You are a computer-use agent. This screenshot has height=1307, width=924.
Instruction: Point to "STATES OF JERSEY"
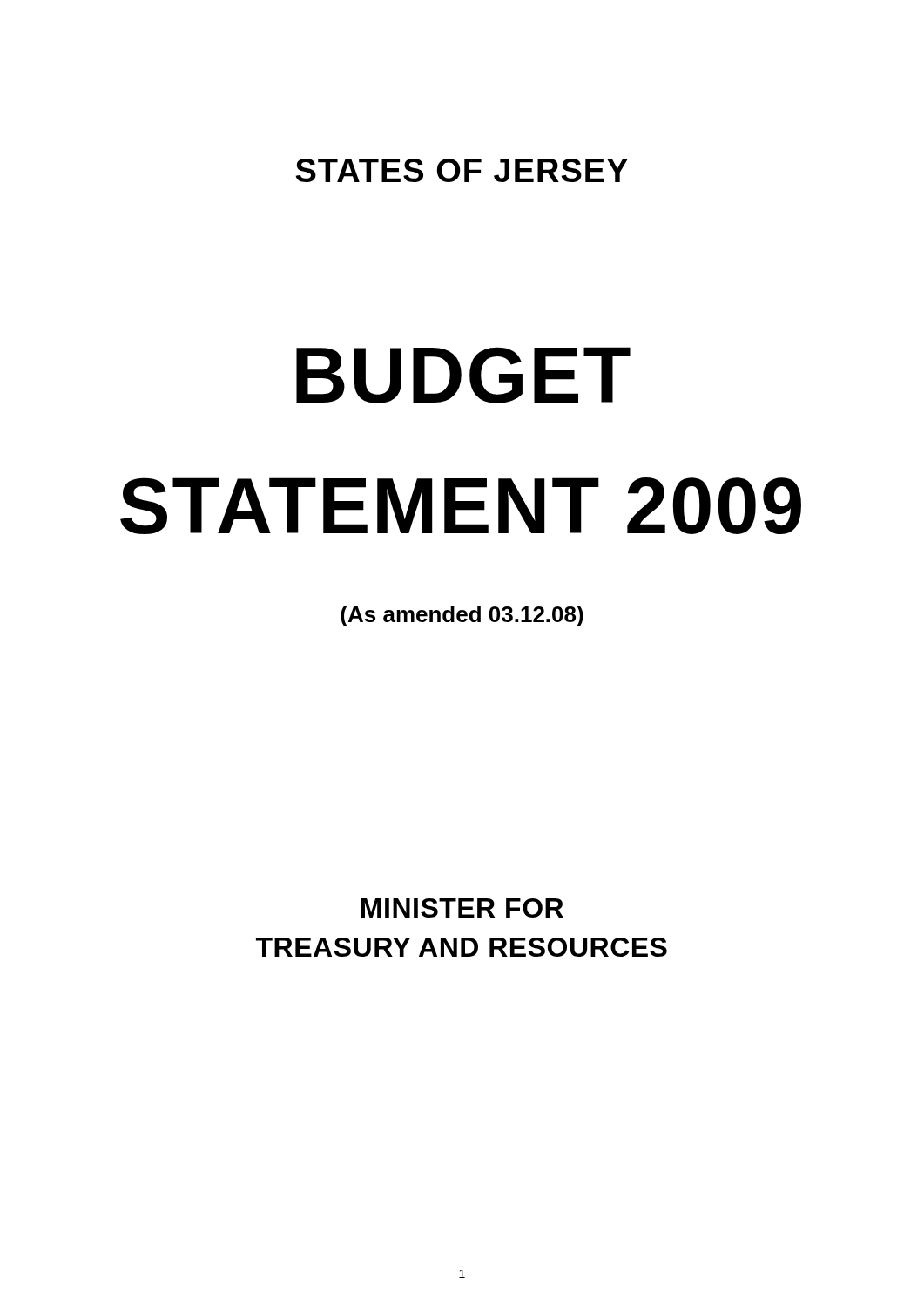tap(462, 171)
